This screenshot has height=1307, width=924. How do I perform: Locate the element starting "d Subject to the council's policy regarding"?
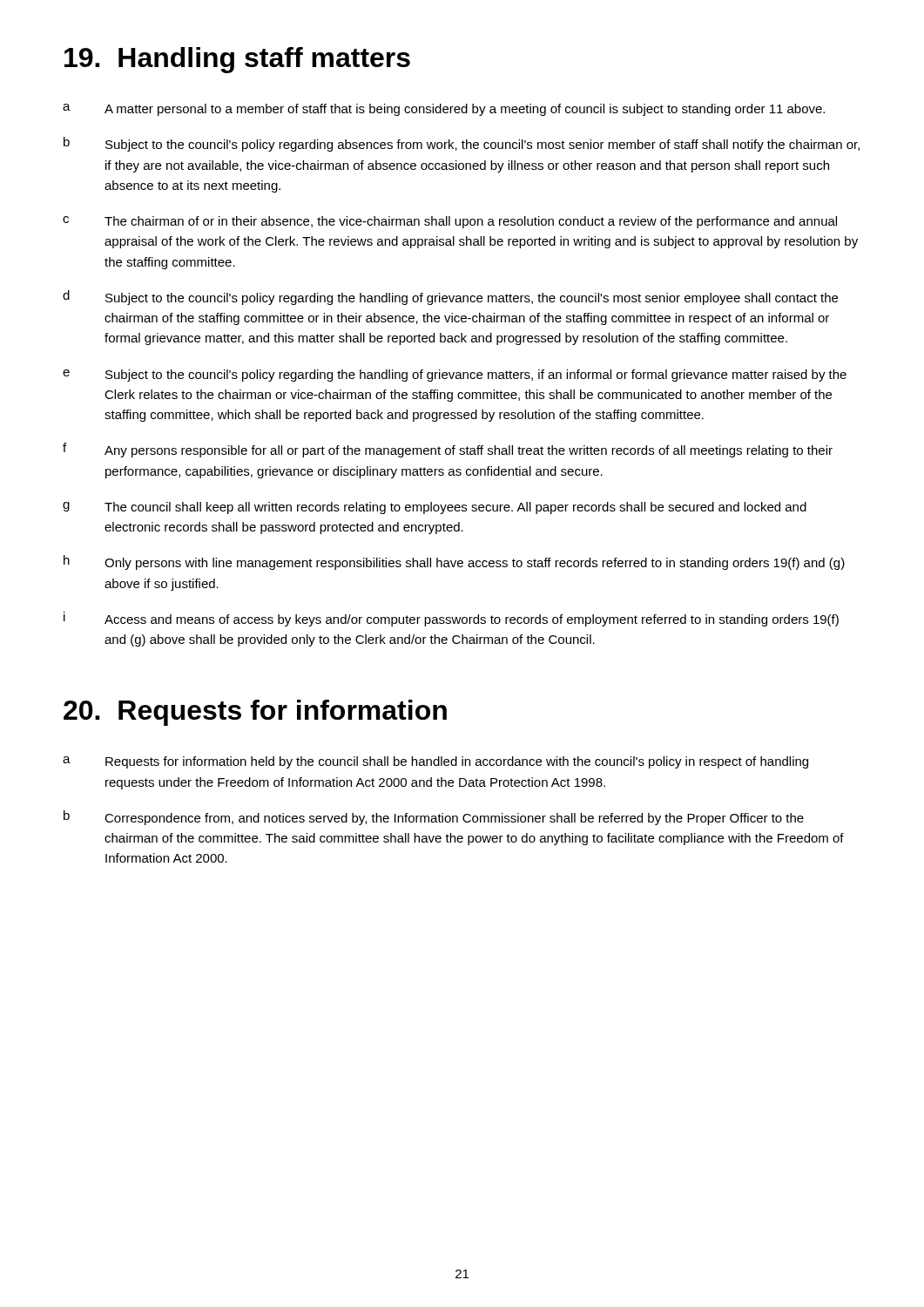click(462, 318)
